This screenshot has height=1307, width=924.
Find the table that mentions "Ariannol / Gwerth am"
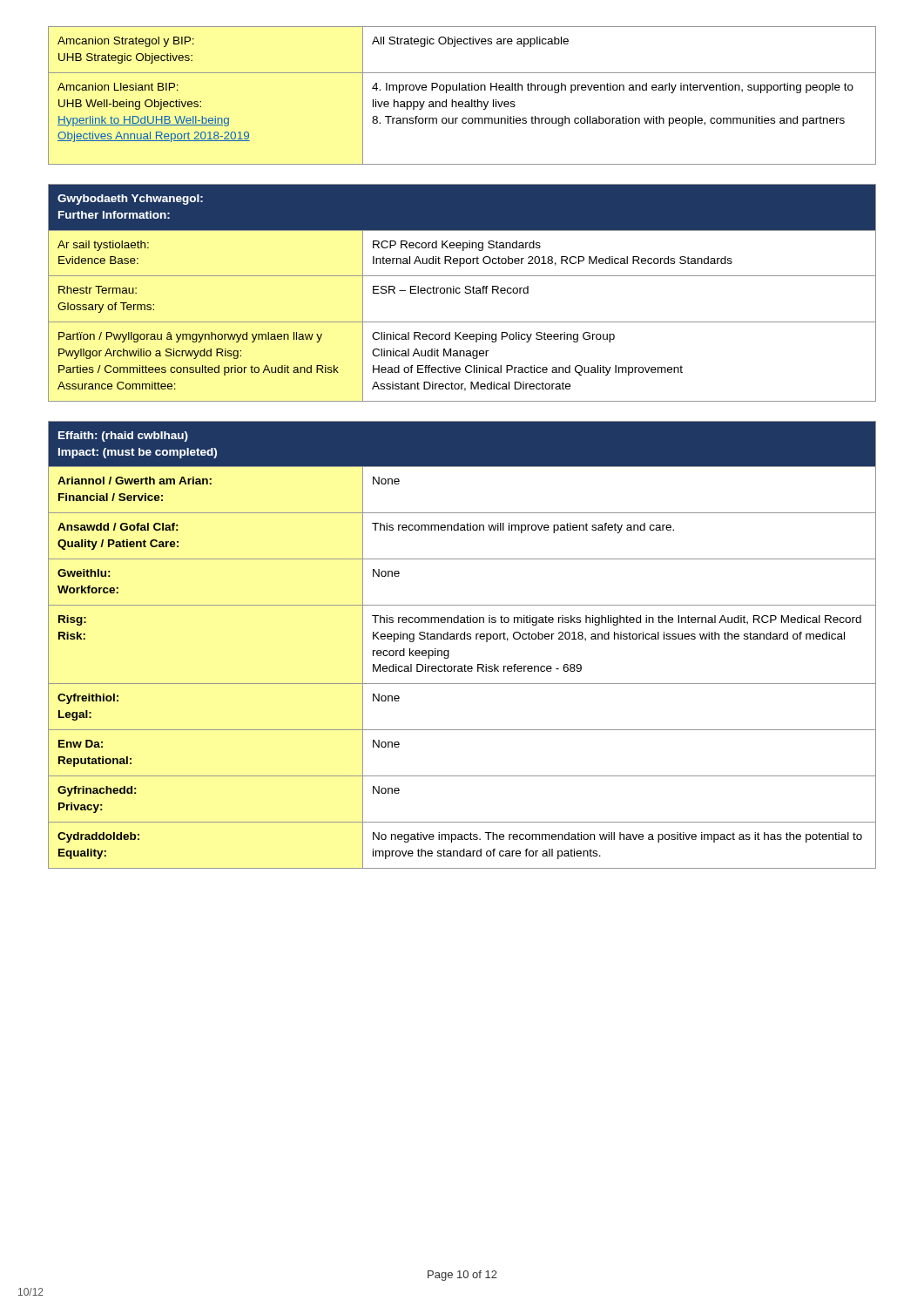click(x=462, y=644)
